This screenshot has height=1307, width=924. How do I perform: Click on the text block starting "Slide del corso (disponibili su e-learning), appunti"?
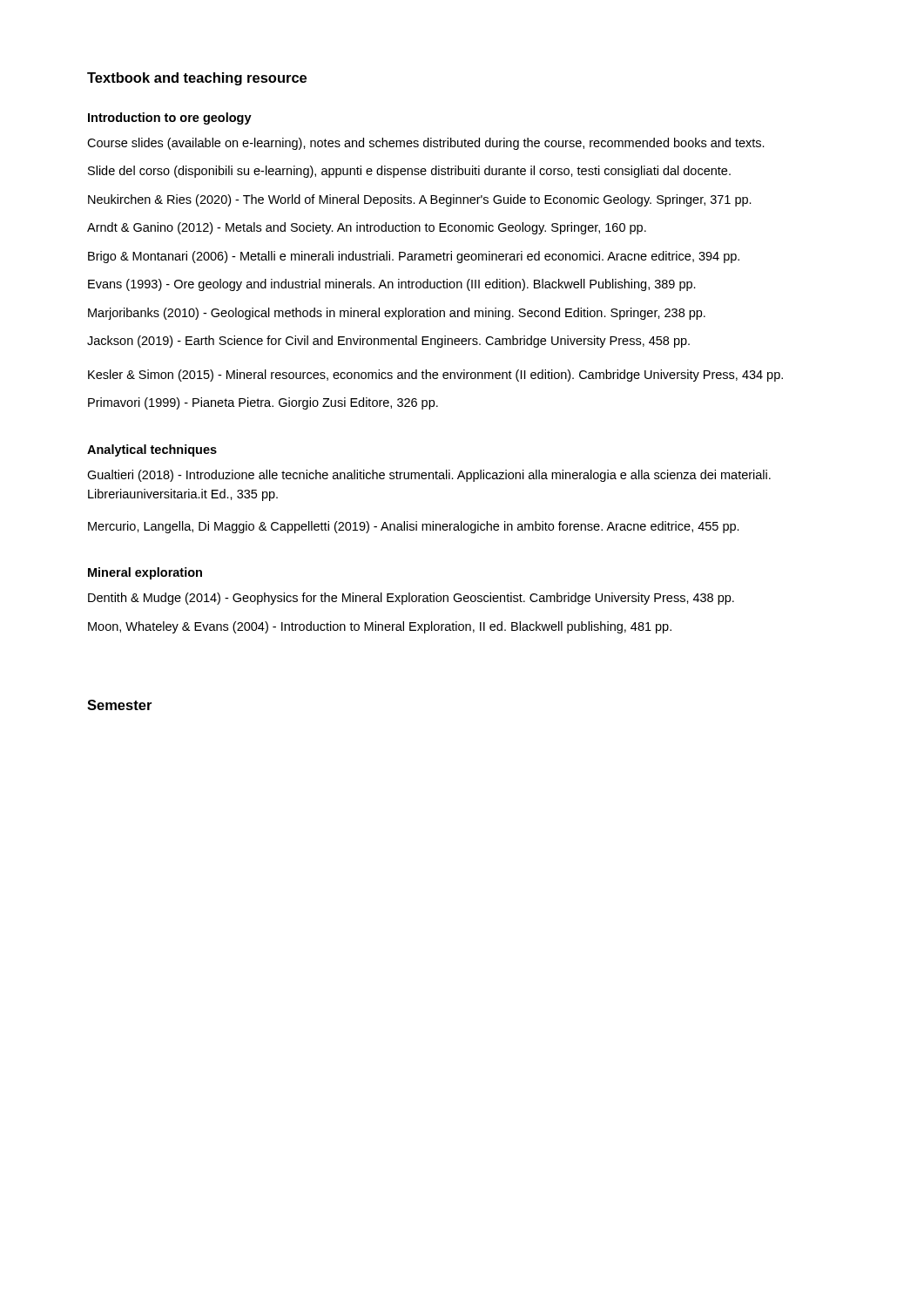click(409, 171)
